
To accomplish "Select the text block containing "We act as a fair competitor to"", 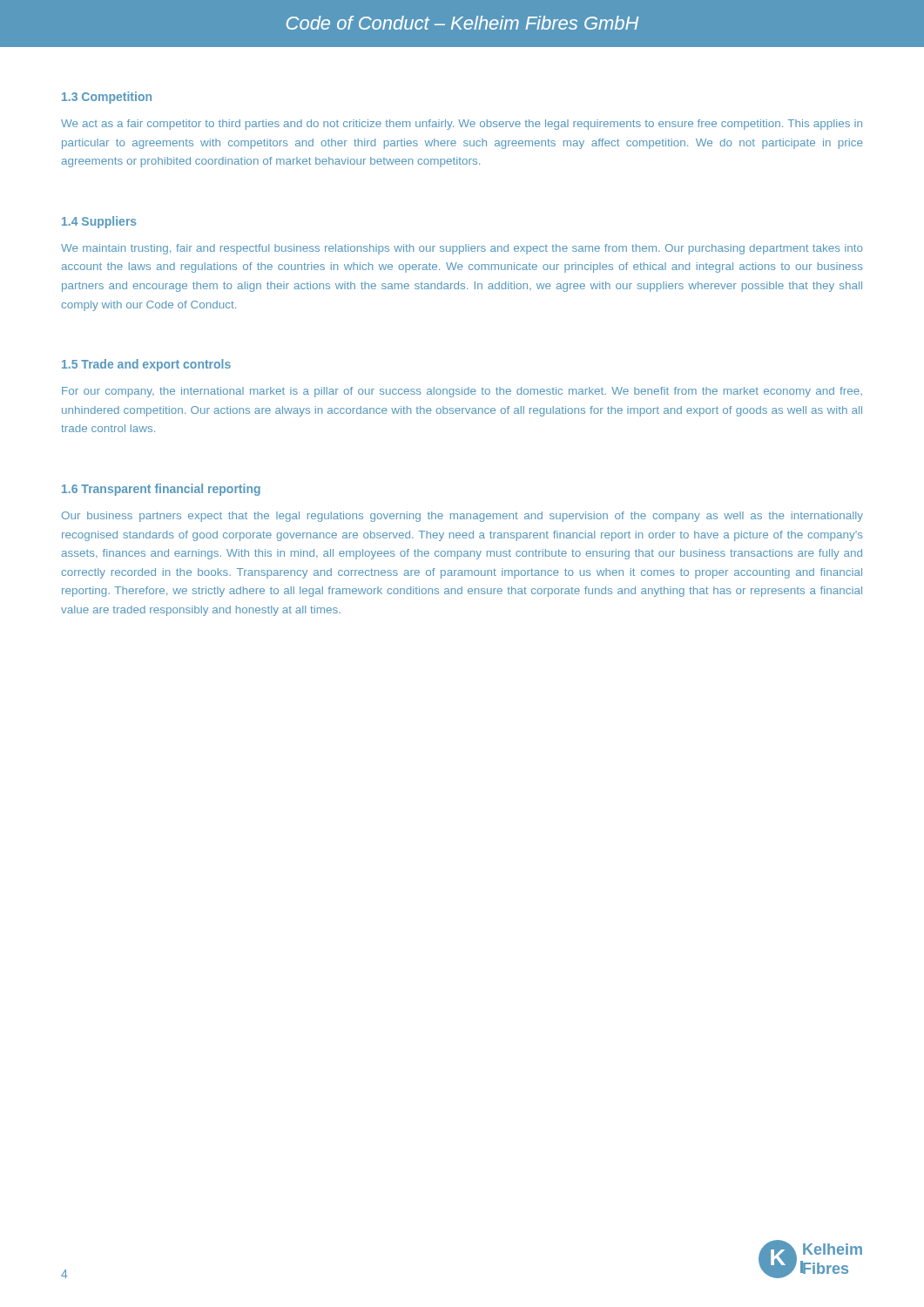I will click(x=462, y=142).
